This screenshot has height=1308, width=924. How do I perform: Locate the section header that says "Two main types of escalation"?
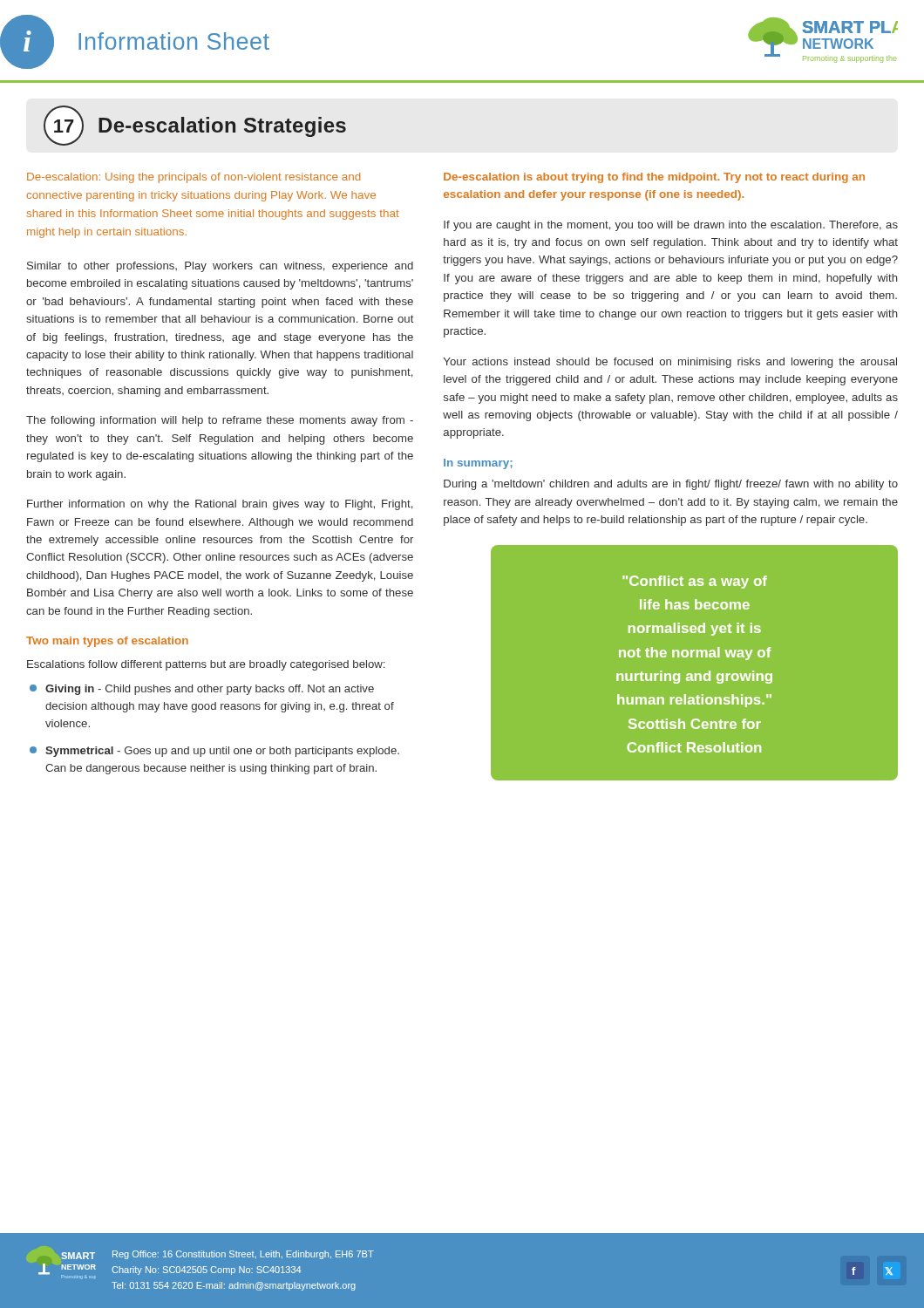pyautogui.click(x=107, y=641)
